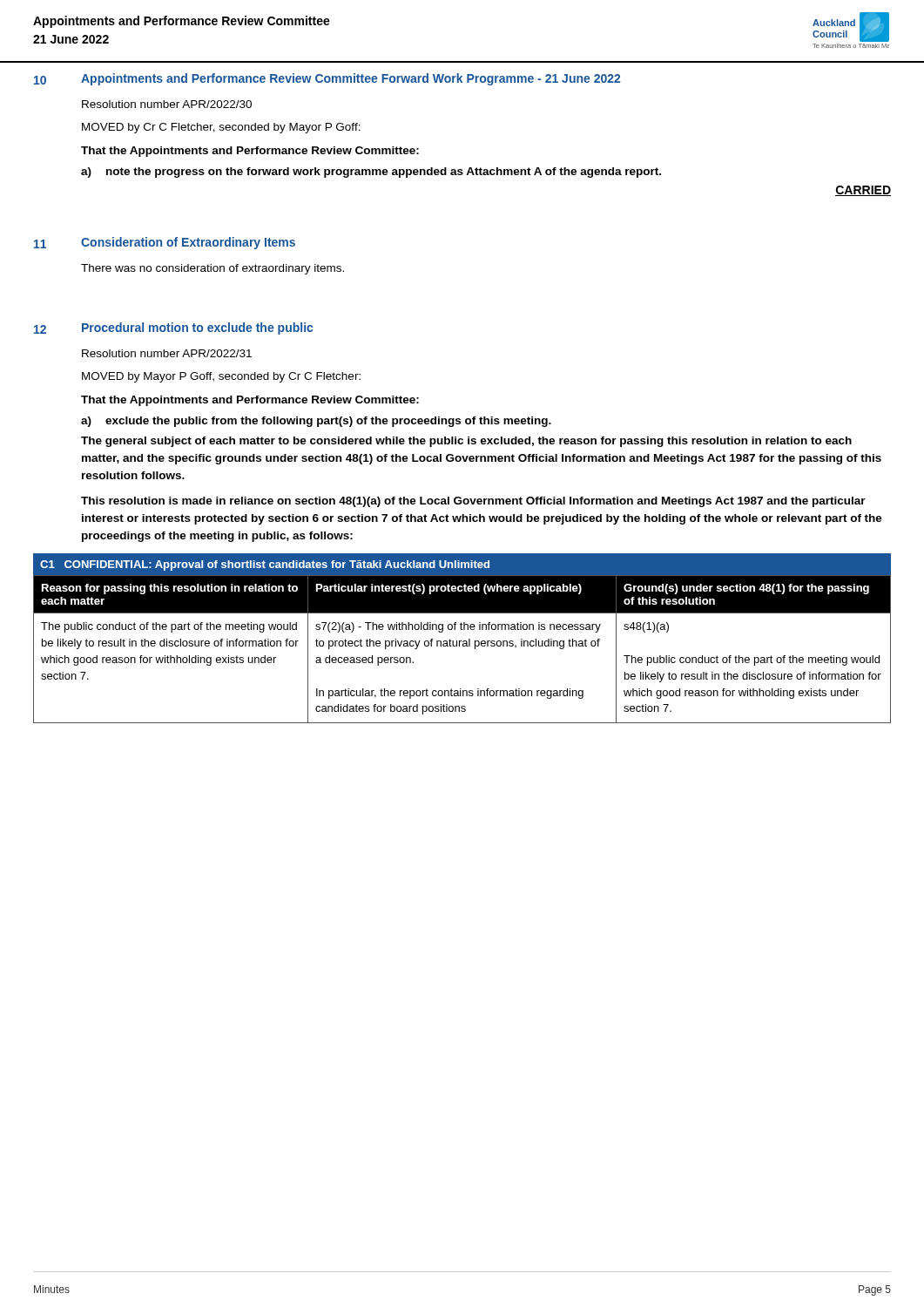Find the section header on this page that starts "10 Appointments and Performance Review"
Viewport: 924px width, 1307px height.
pyautogui.click(x=327, y=79)
